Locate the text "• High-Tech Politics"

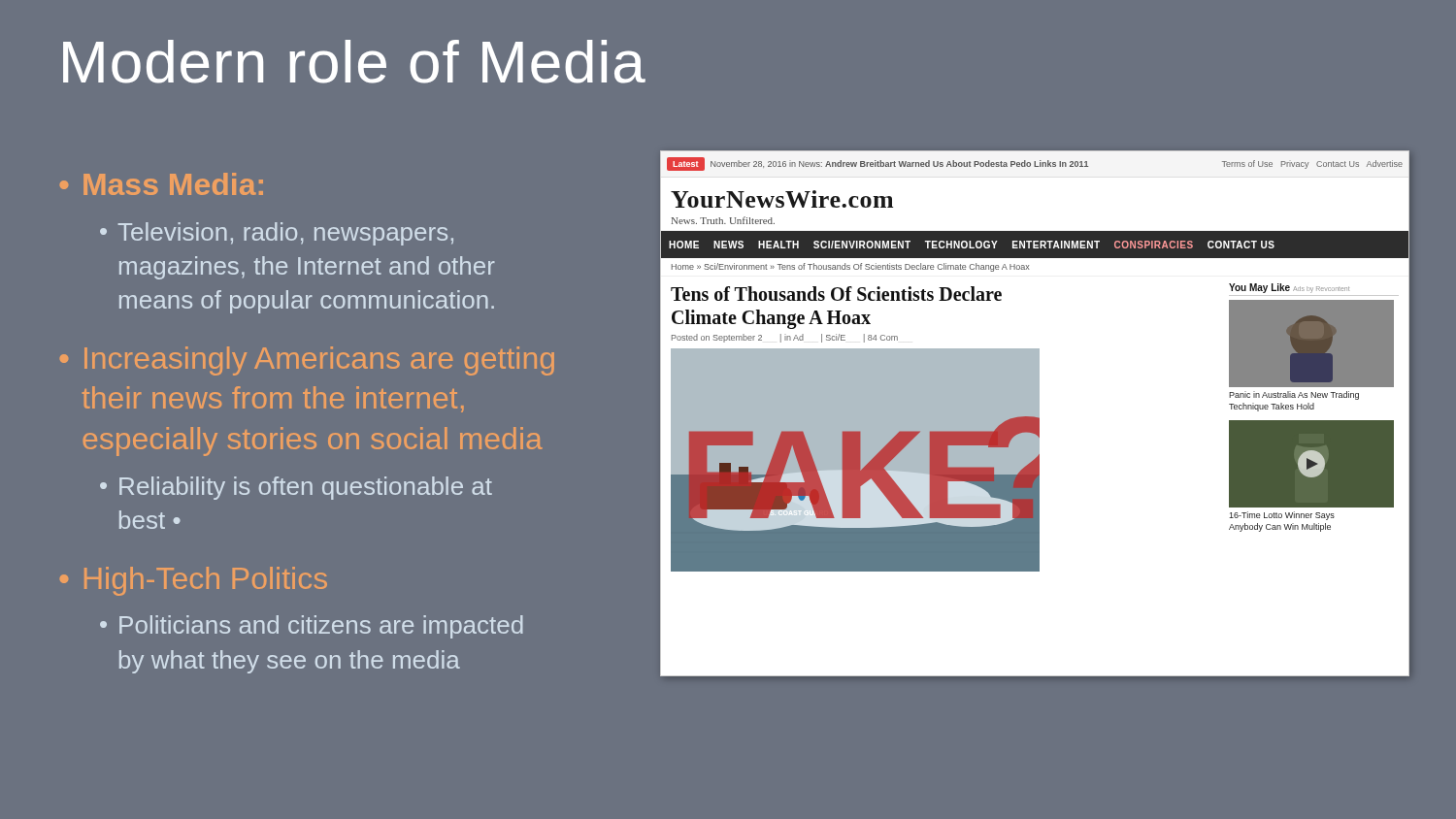pyautogui.click(x=193, y=579)
